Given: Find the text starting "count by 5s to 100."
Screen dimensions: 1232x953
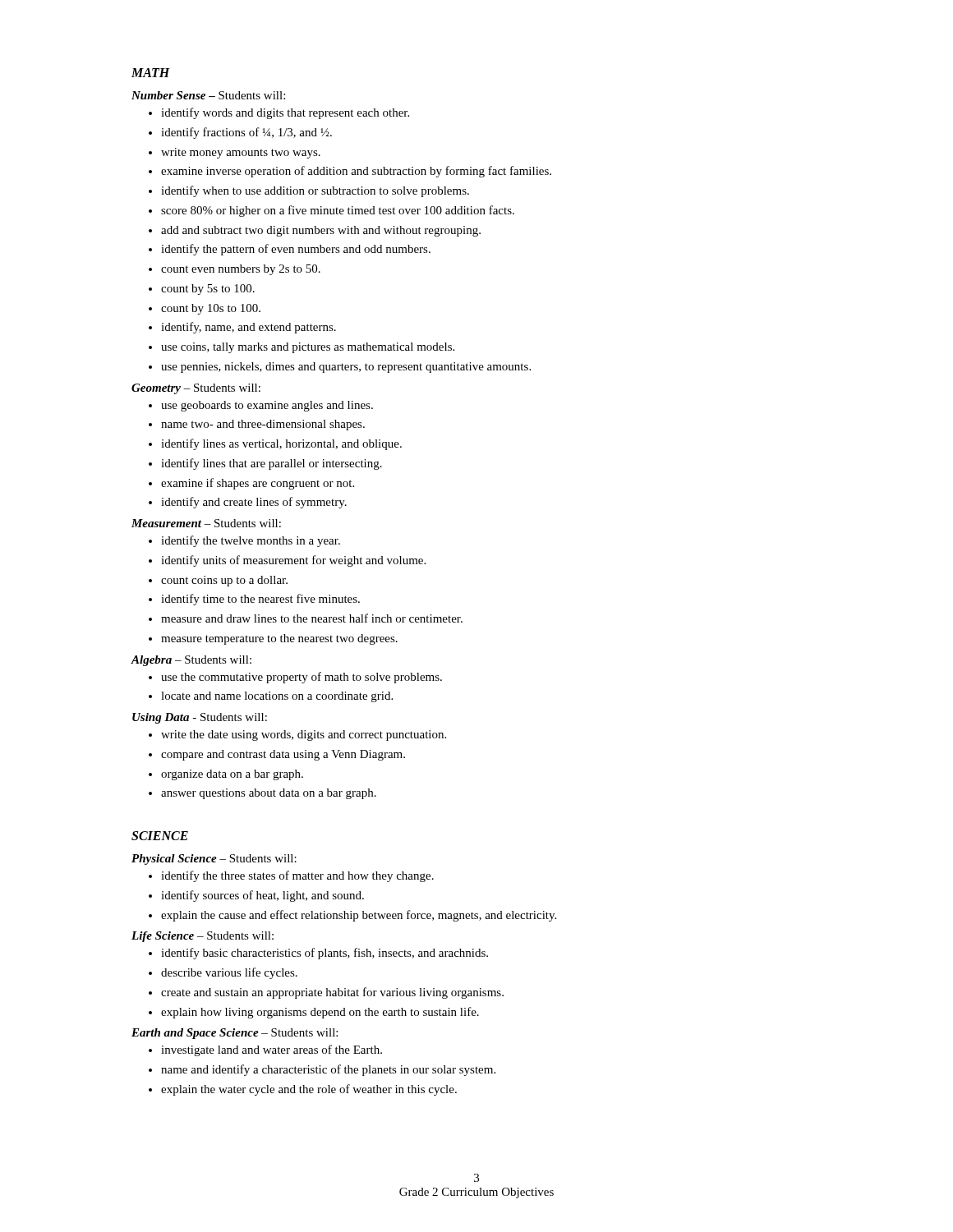Looking at the screenshot, I should click(208, 290).
